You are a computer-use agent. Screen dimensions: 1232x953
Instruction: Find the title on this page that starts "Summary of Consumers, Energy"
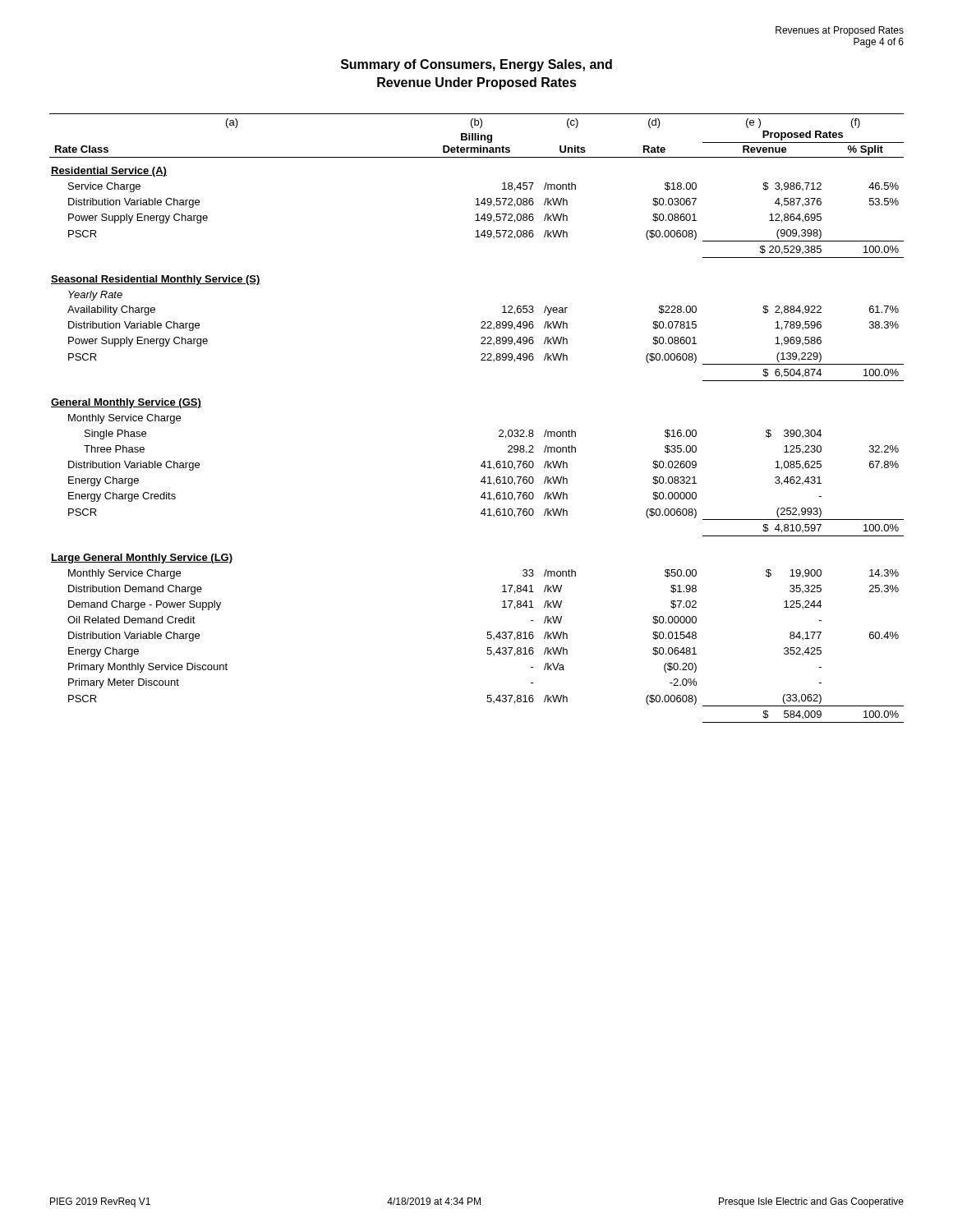point(476,74)
